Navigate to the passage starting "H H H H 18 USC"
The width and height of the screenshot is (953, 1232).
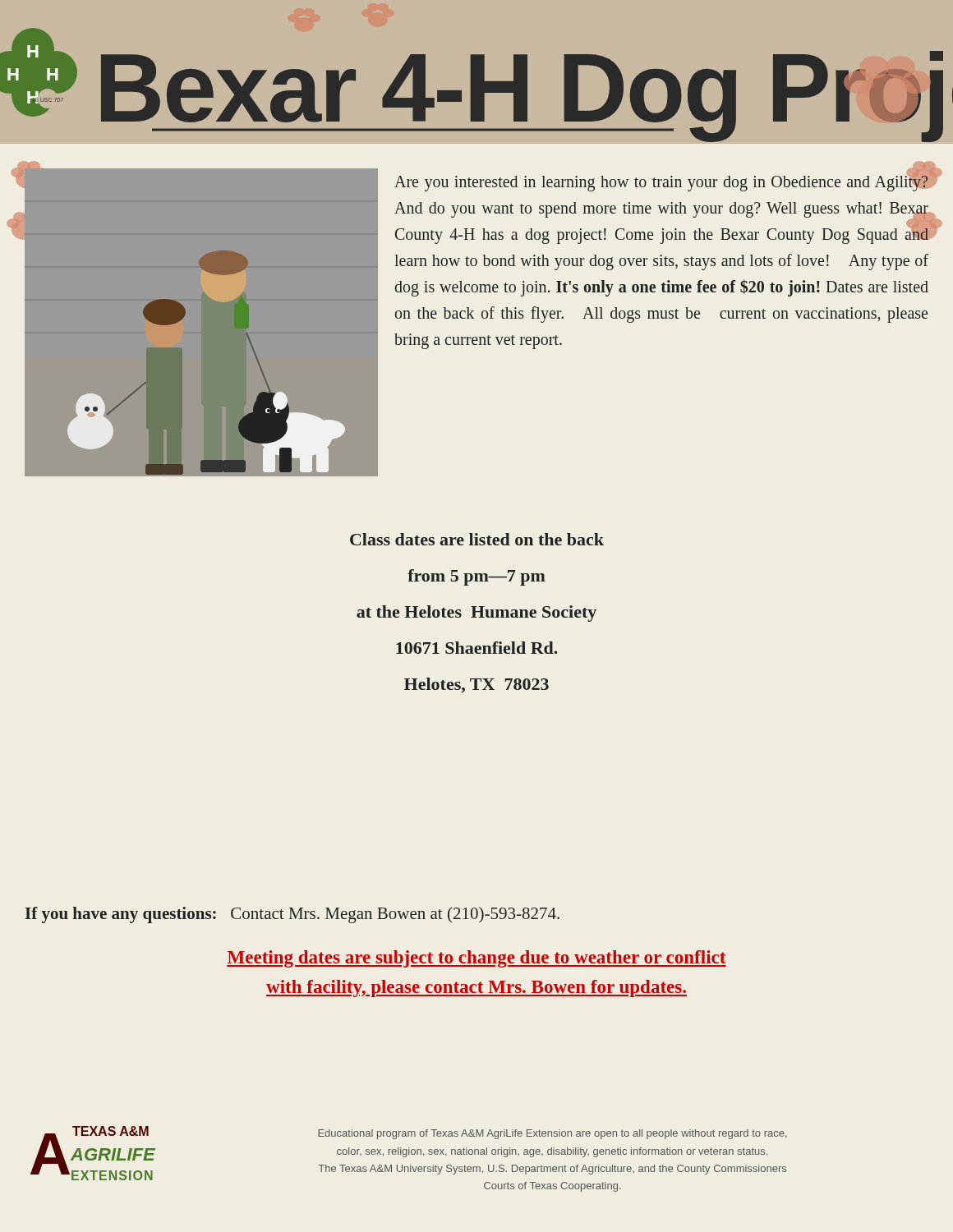(x=476, y=72)
